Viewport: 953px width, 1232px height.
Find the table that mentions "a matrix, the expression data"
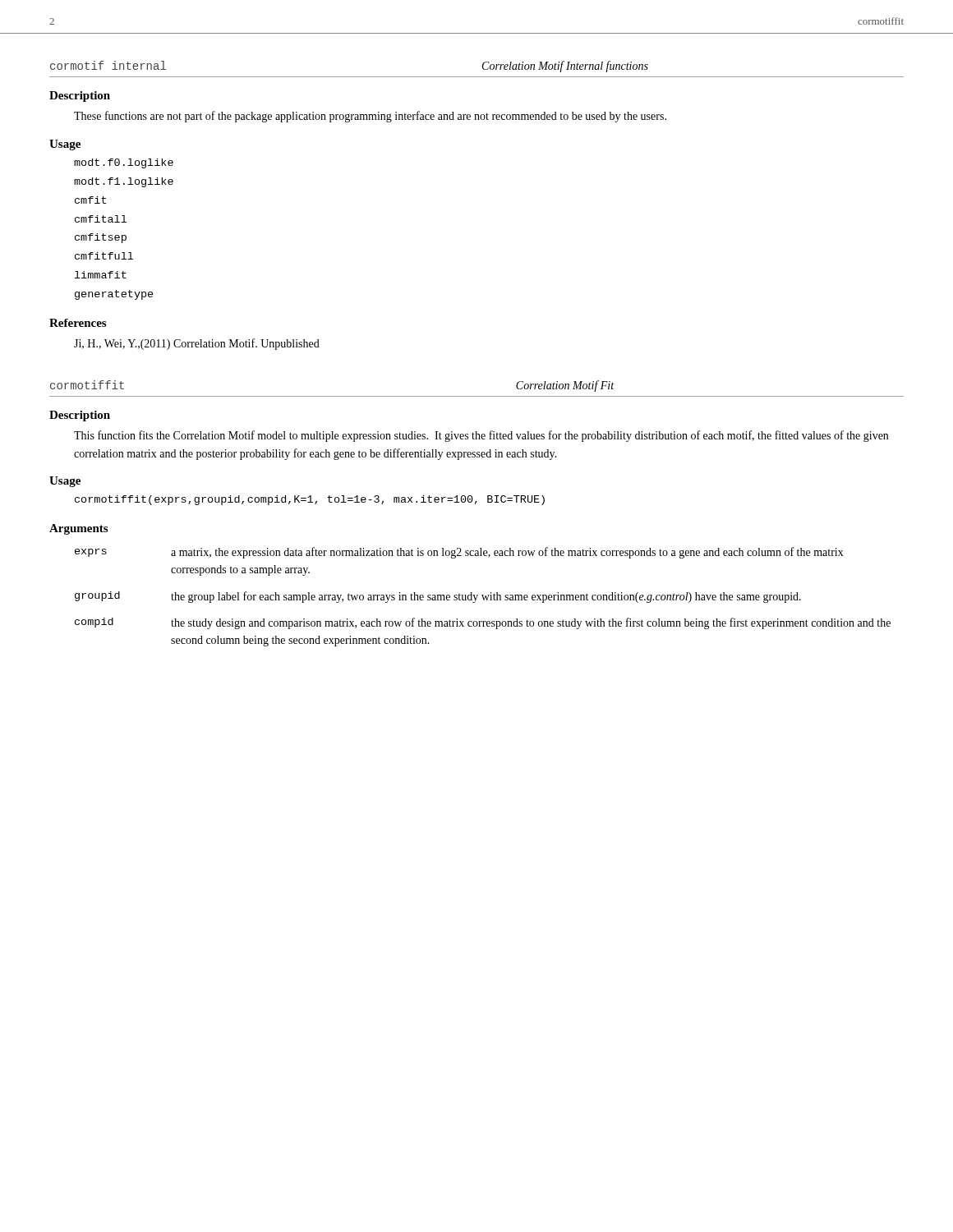click(x=476, y=598)
